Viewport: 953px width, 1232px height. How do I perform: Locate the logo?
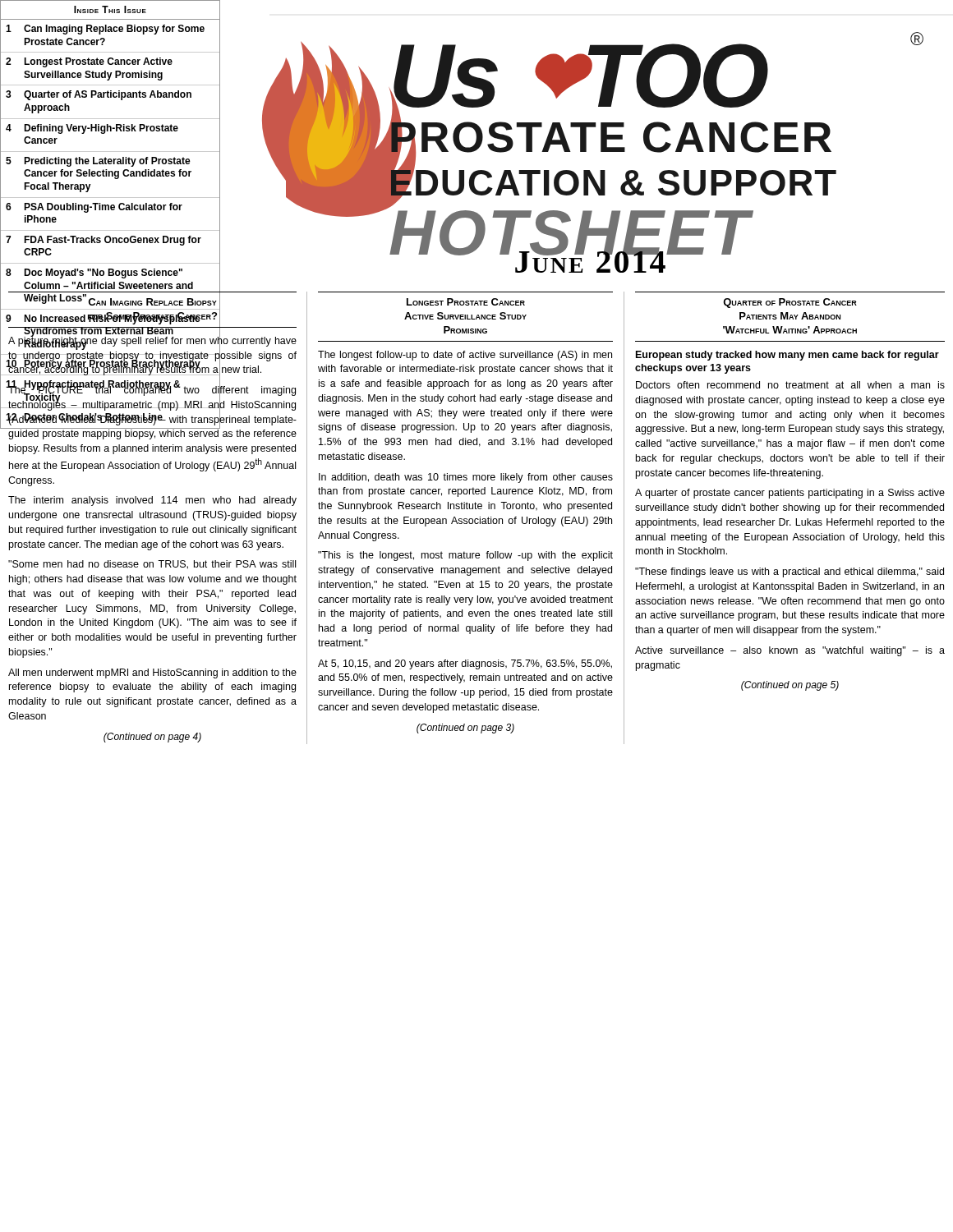pyautogui.click(x=591, y=131)
